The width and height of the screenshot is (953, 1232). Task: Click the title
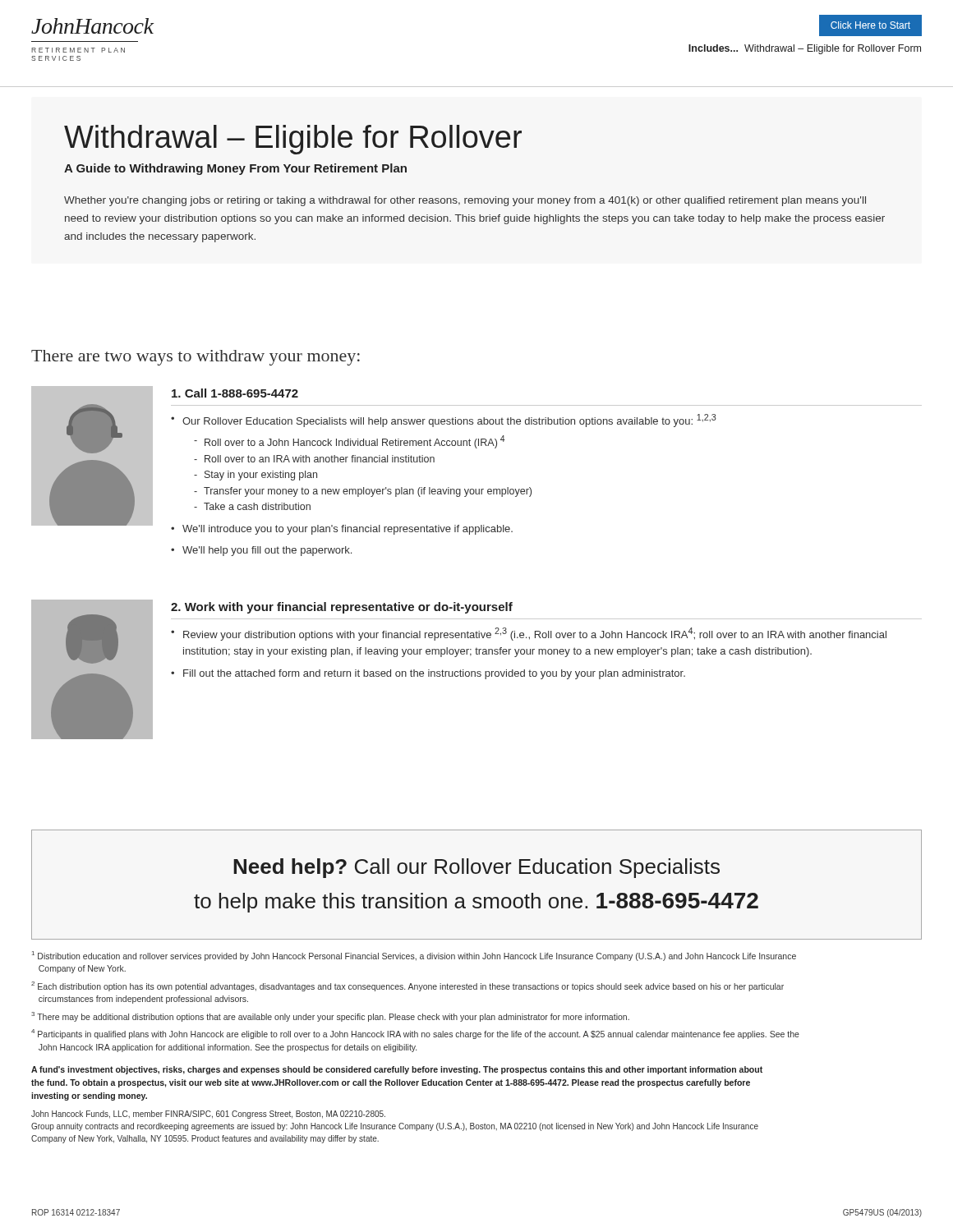[476, 138]
